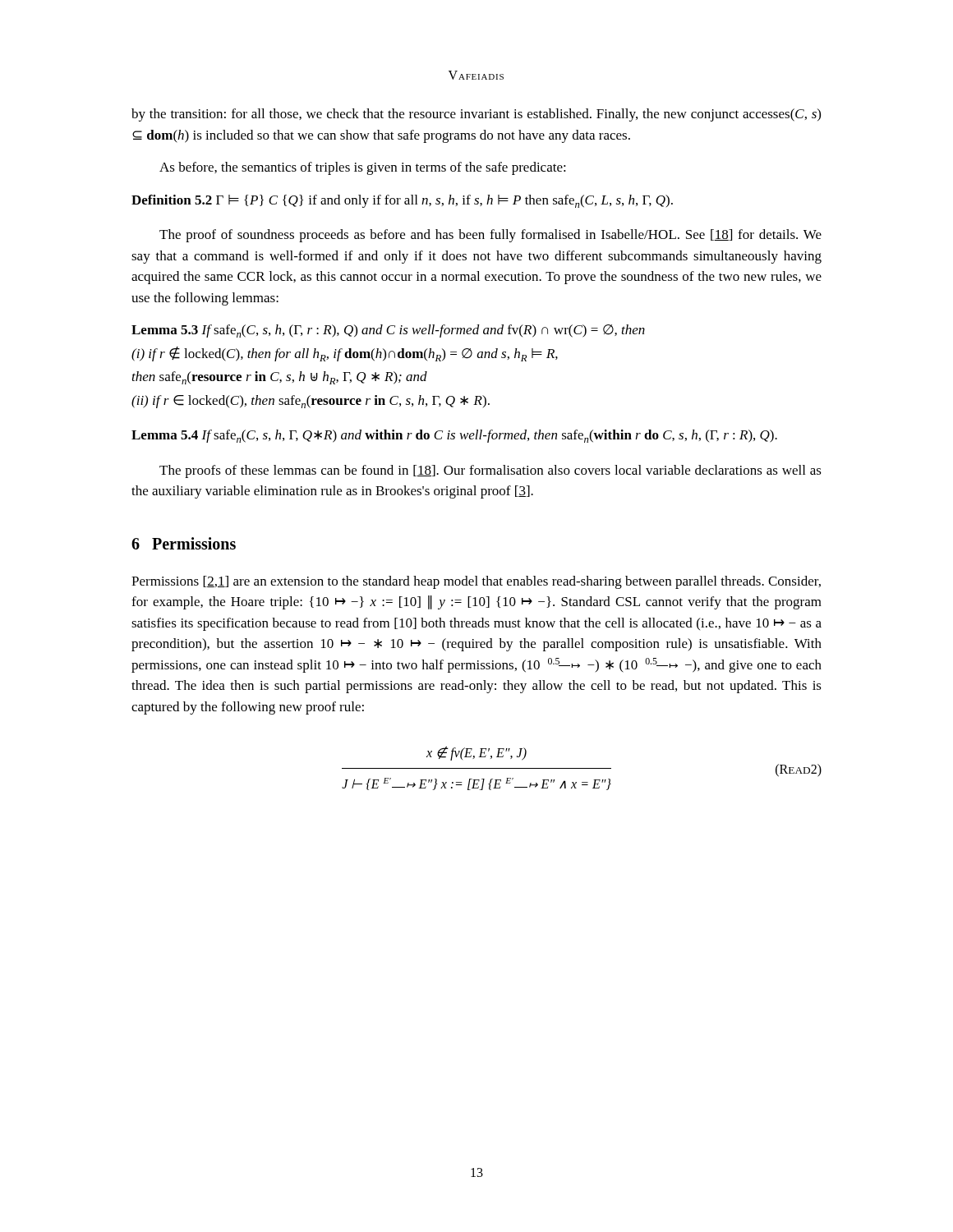Locate the text block containing "Lemma 5.4 If safen(C, s,"
The image size is (953, 1232).
[455, 436]
